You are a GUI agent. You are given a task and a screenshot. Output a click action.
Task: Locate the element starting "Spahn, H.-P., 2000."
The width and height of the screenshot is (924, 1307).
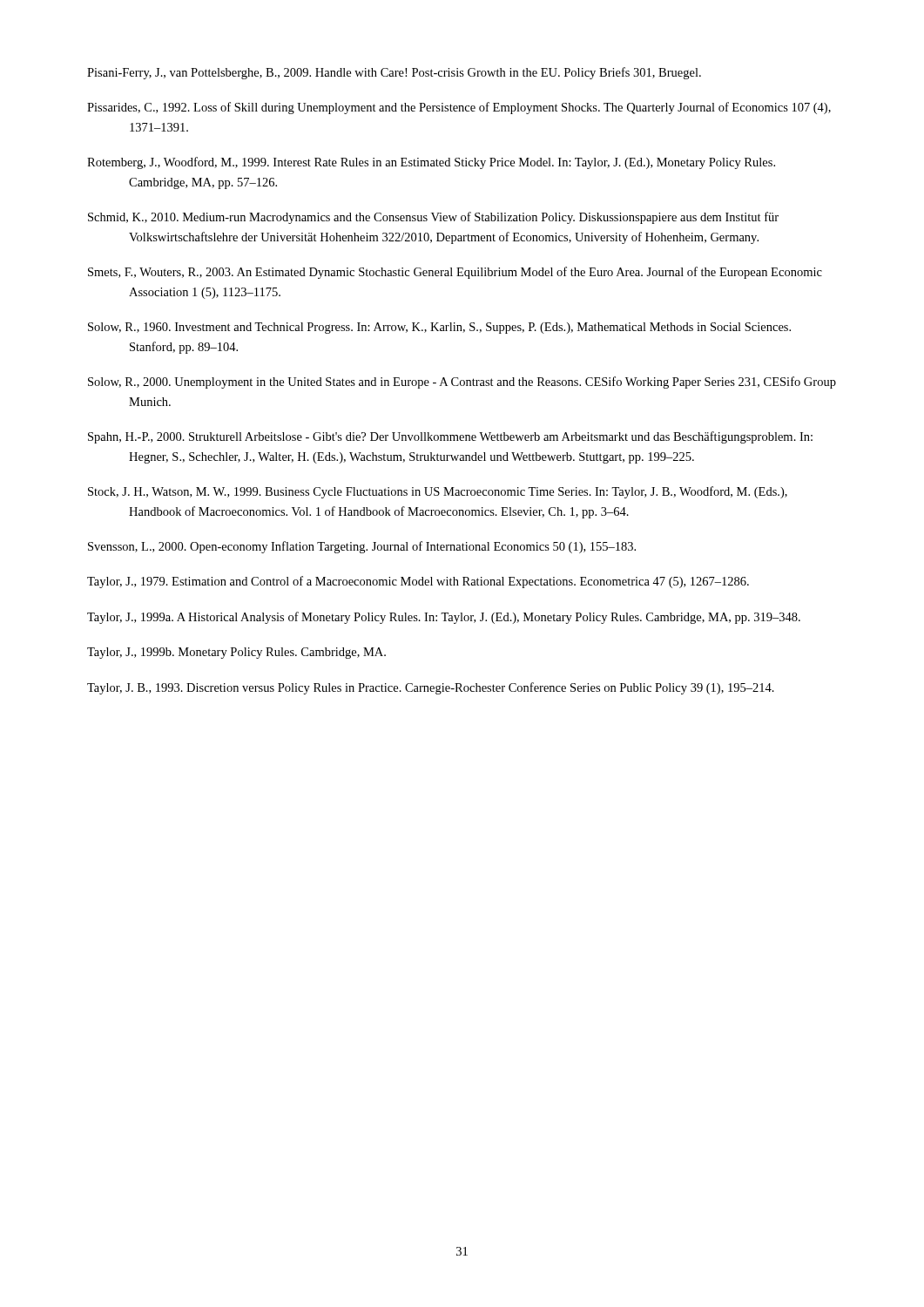[450, 446]
